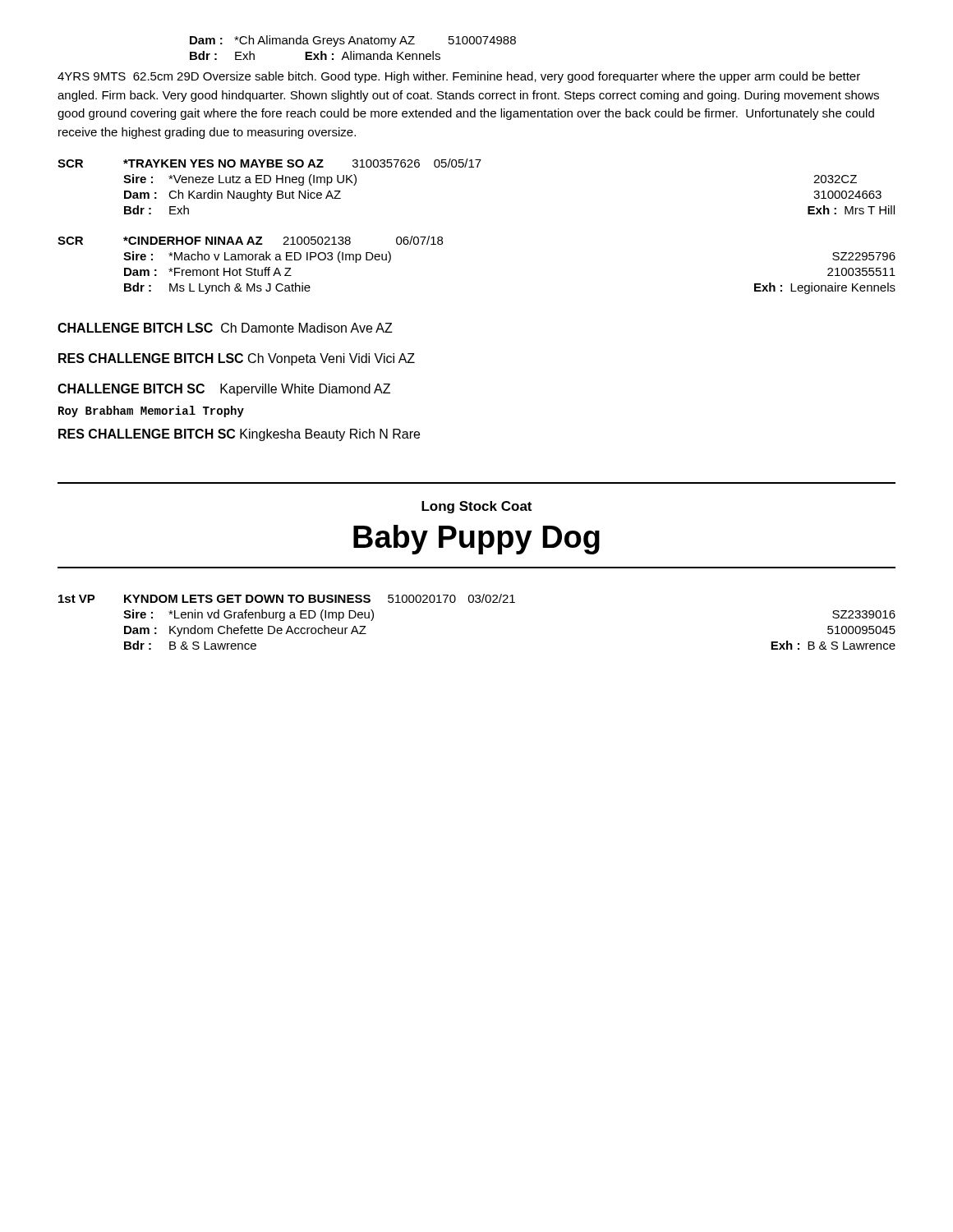Locate the text block with the text "CHALLENGE BITCH SC Kaperville White Diamond AZ Roy"

coord(224,390)
